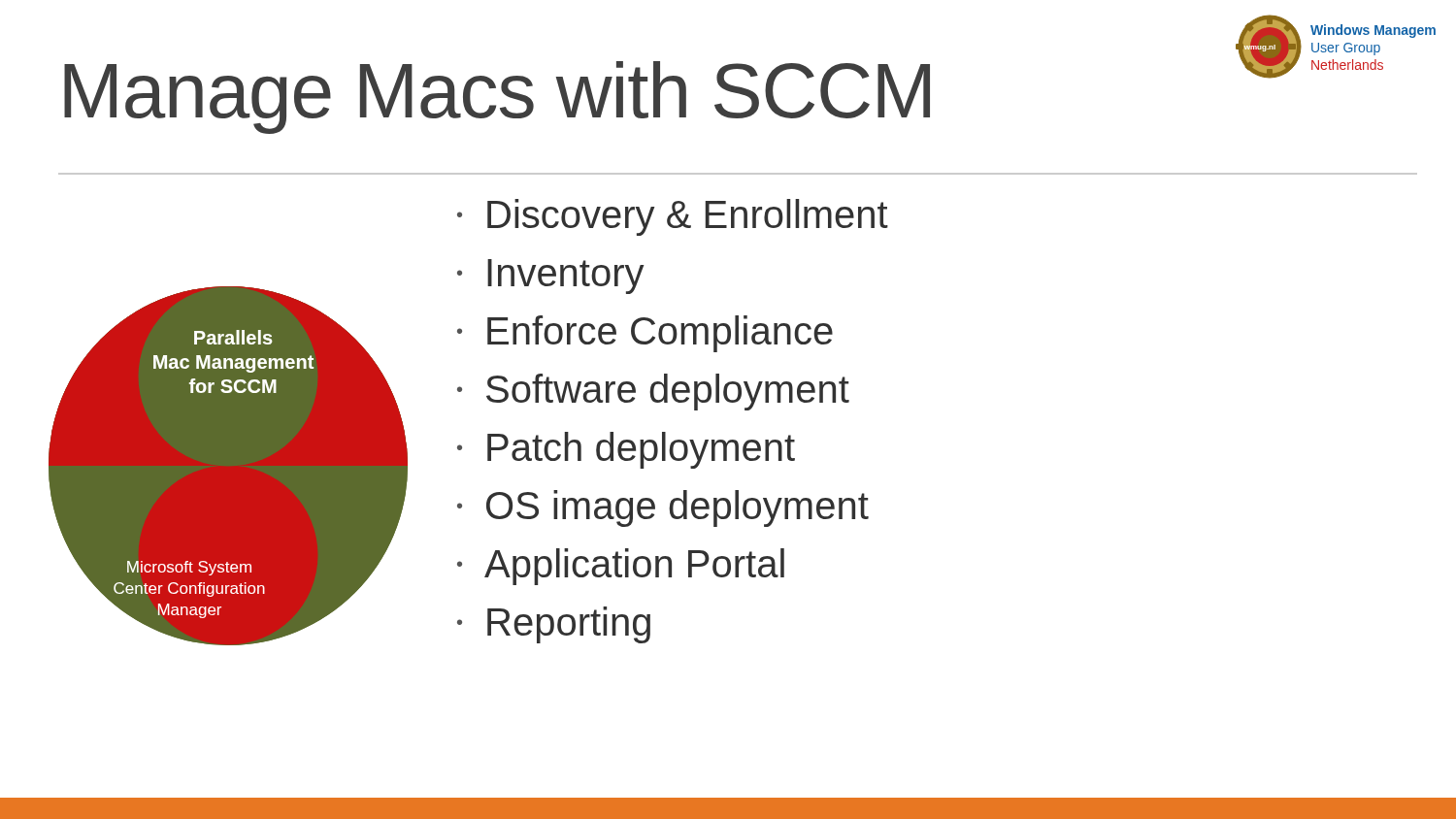Locate the text starting "• Enforce Compliance"
Screen dimensions: 819x1456
(645, 331)
